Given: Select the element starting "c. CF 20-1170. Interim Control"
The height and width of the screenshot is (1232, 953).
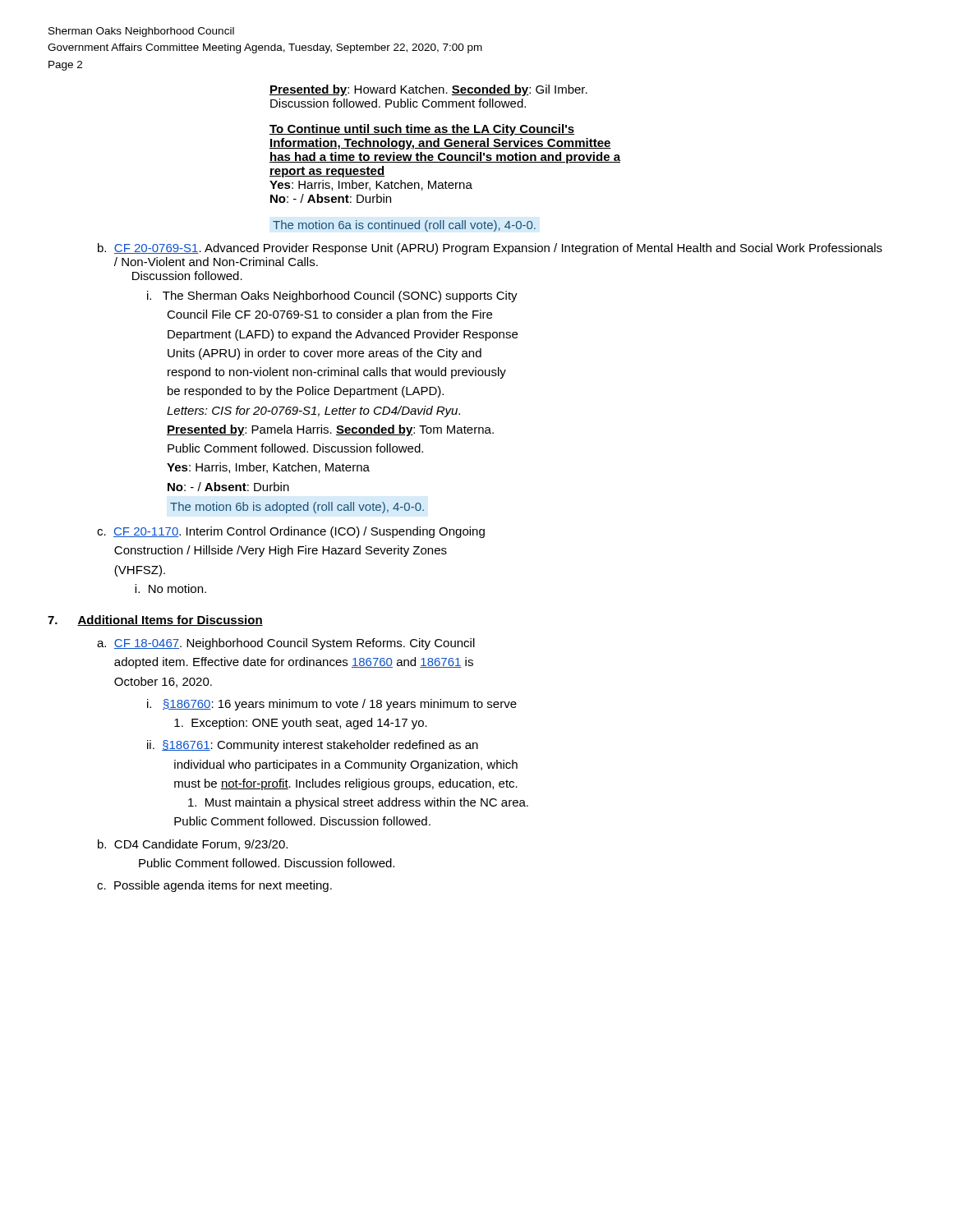Looking at the screenshot, I should pos(291,560).
